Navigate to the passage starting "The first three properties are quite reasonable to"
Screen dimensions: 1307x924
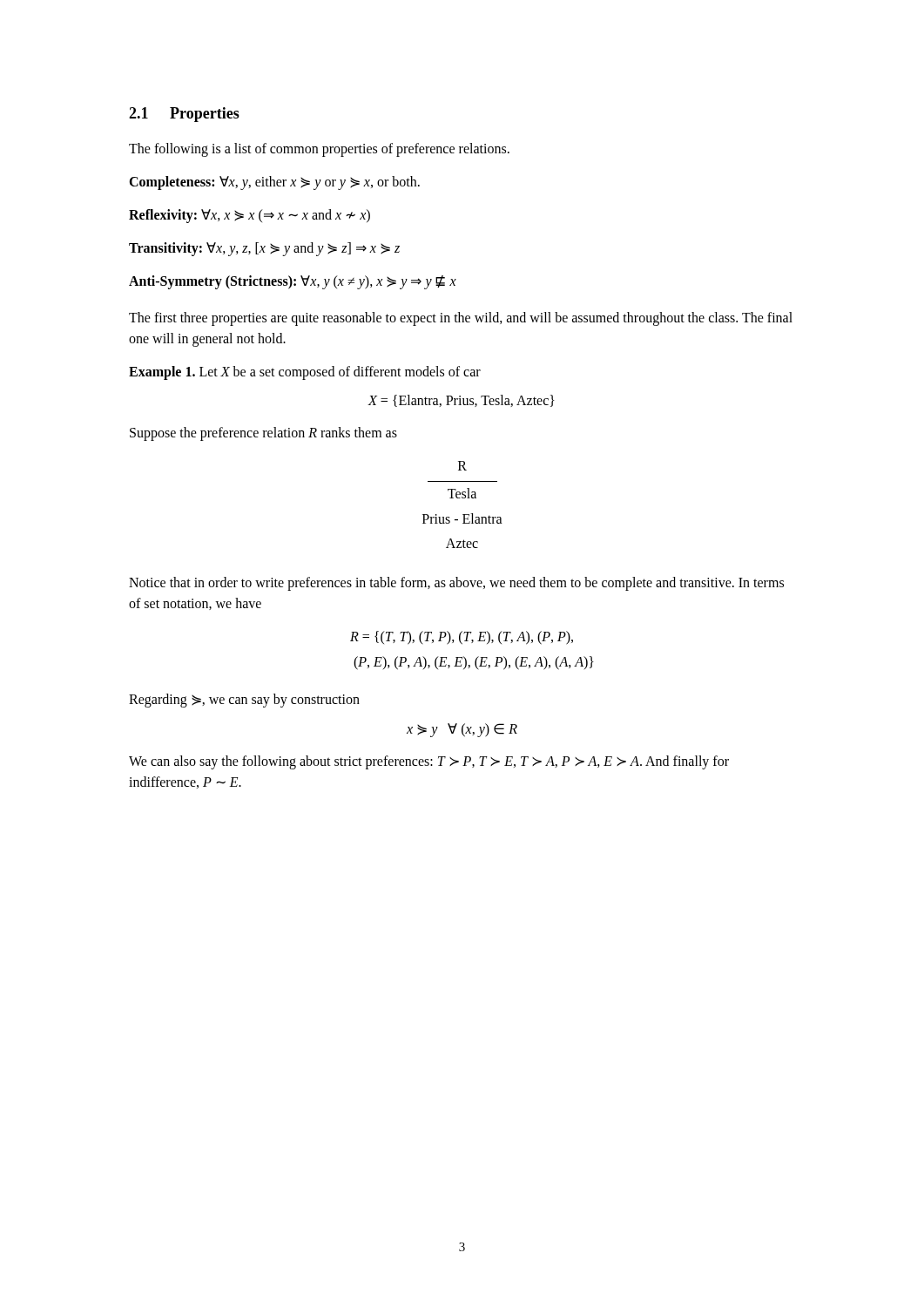[x=461, y=328]
